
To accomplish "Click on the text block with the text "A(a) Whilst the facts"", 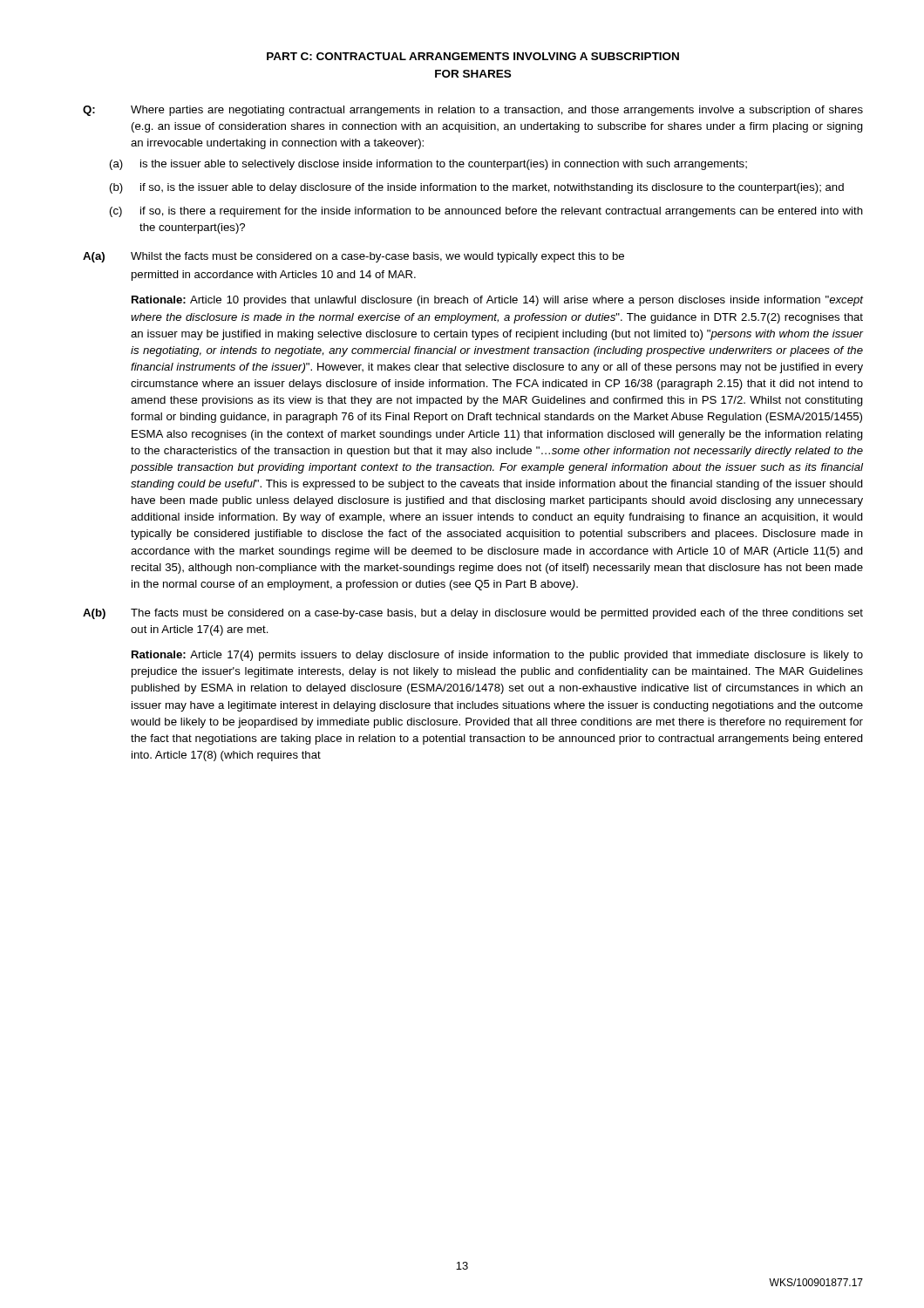I will pyautogui.click(x=473, y=256).
